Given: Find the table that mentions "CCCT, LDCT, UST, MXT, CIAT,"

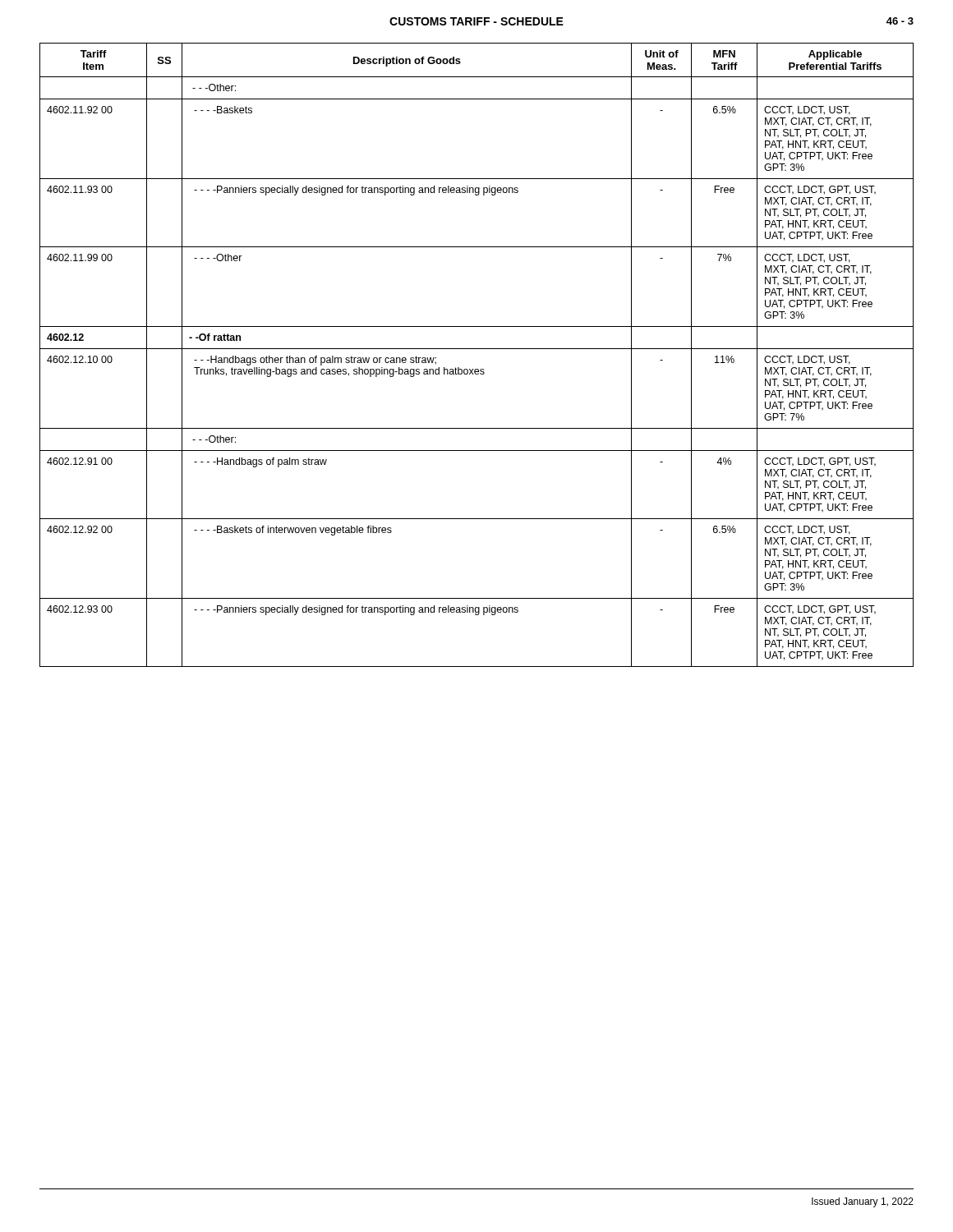Looking at the screenshot, I should tap(476, 355).
